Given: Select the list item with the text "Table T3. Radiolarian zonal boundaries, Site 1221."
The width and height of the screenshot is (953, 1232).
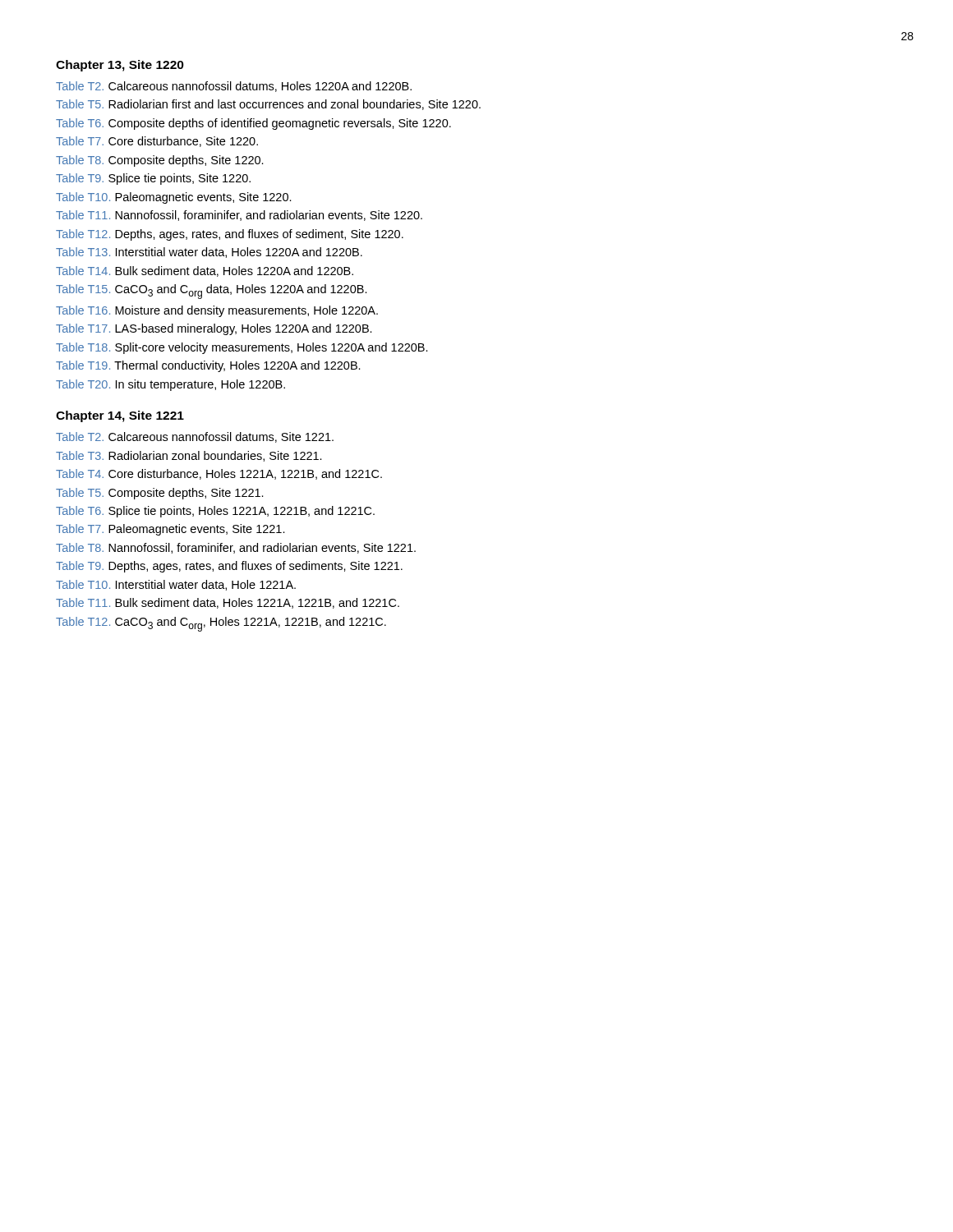Looking at the screenshot, I should click(189, 456).
